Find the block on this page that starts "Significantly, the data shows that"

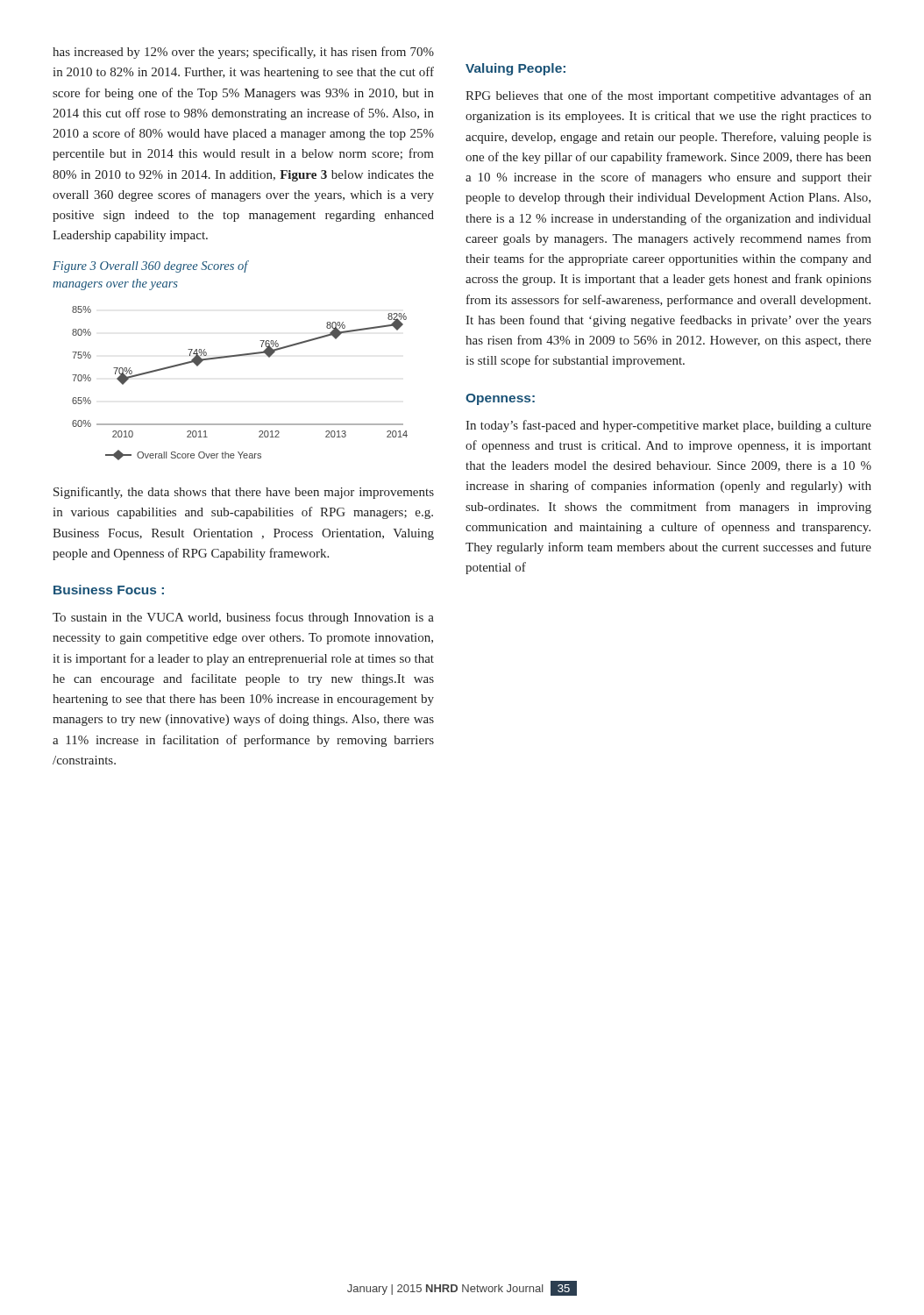(243, 523)
